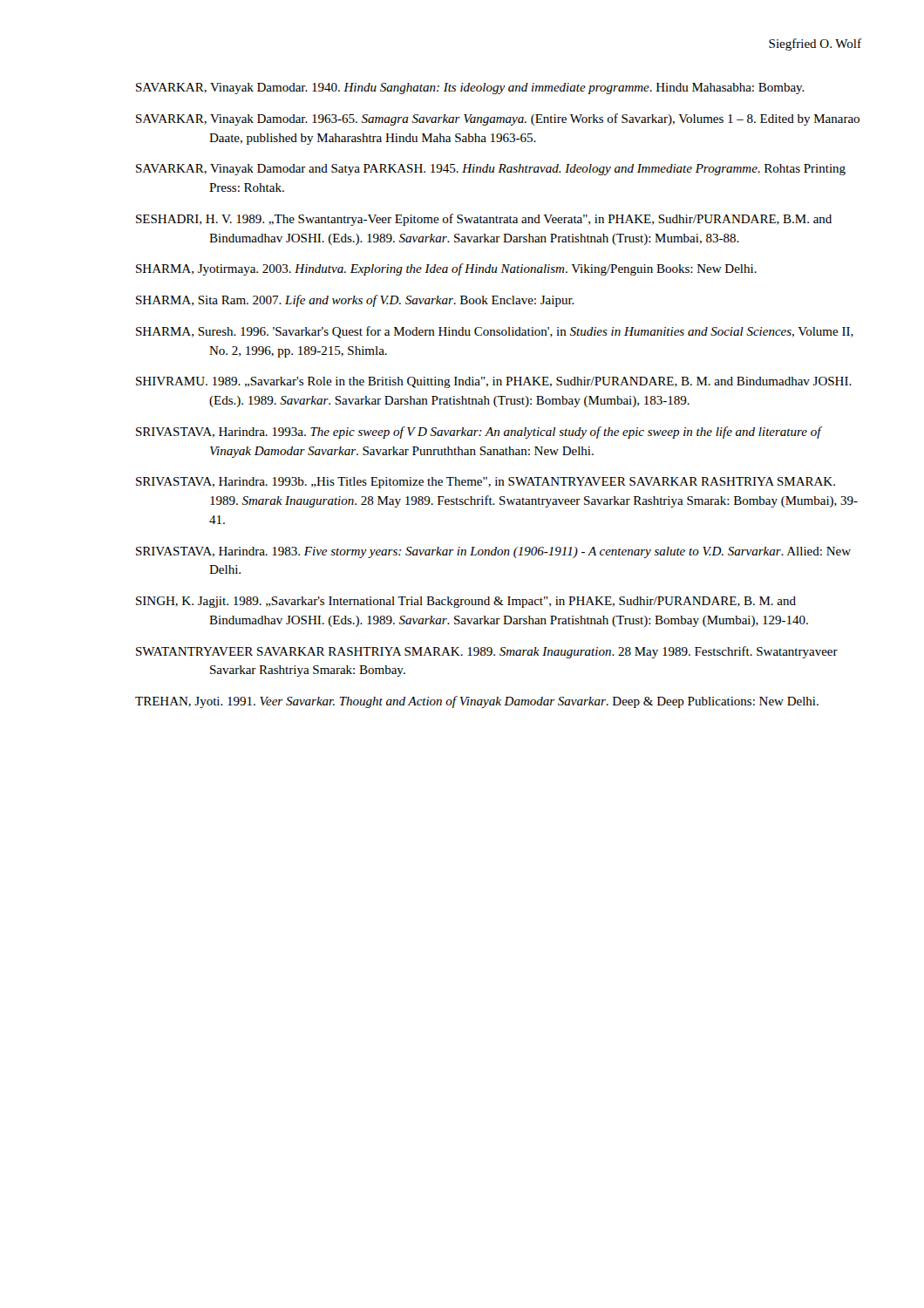
Task: Locate the list item that says "SESHADRI, H. V."
Action: [483, 228]
